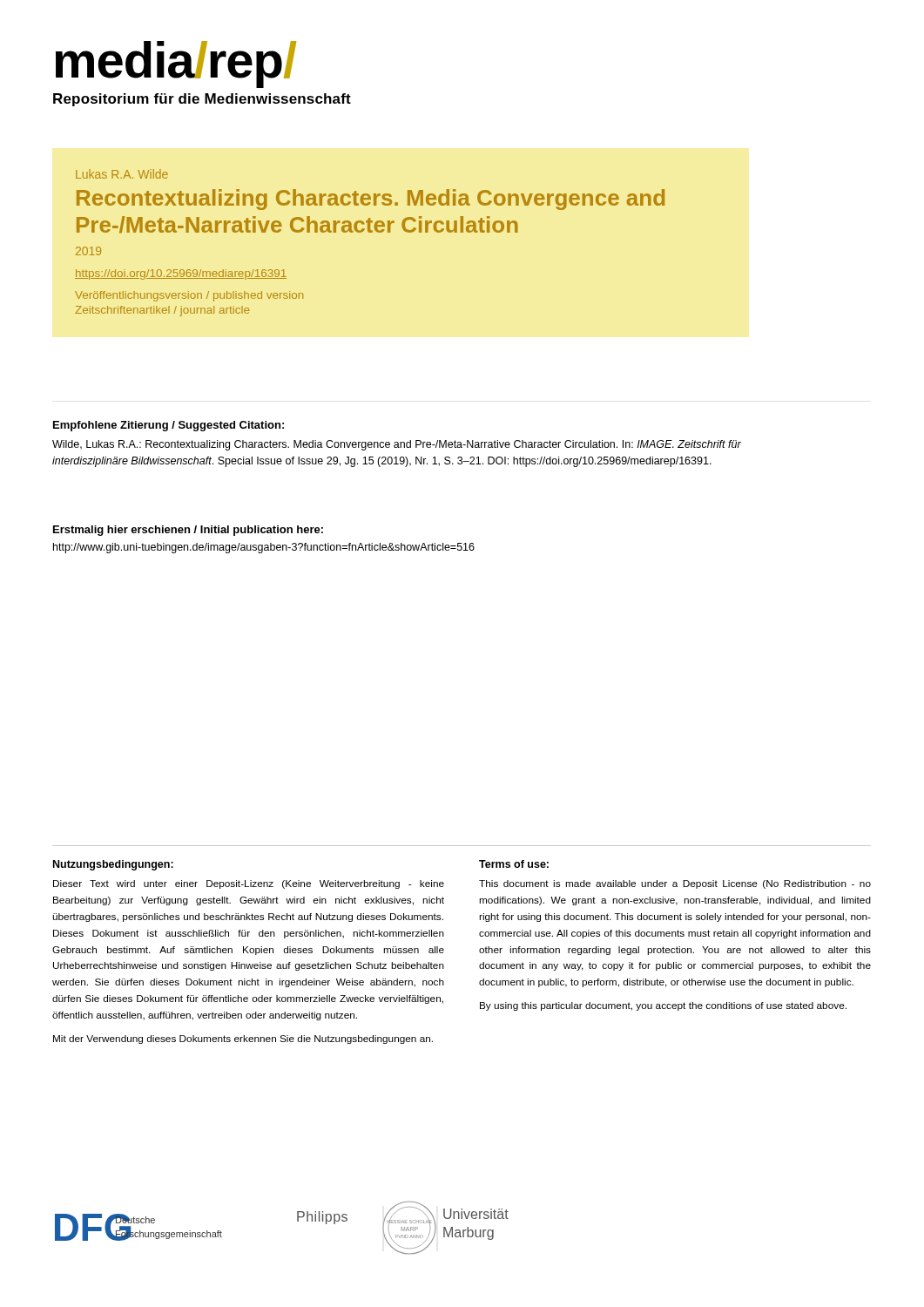Point to the block beginning "Mit der Verwendung dieses"
The image size is (924, 1307).
[243, 1038]
